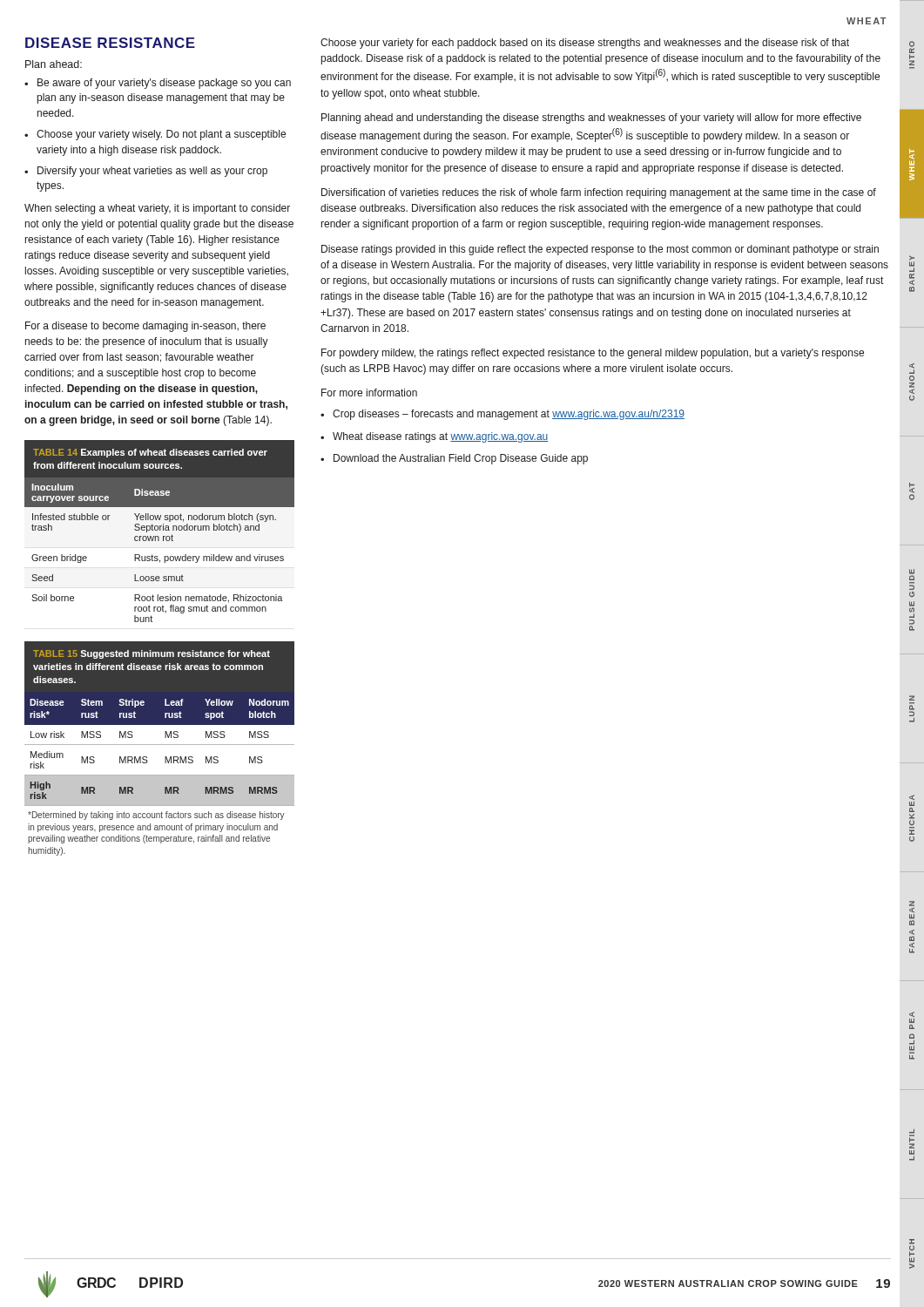
Task: Click on the text starting "For a disease to become damaging"
Action: (156, 373)
